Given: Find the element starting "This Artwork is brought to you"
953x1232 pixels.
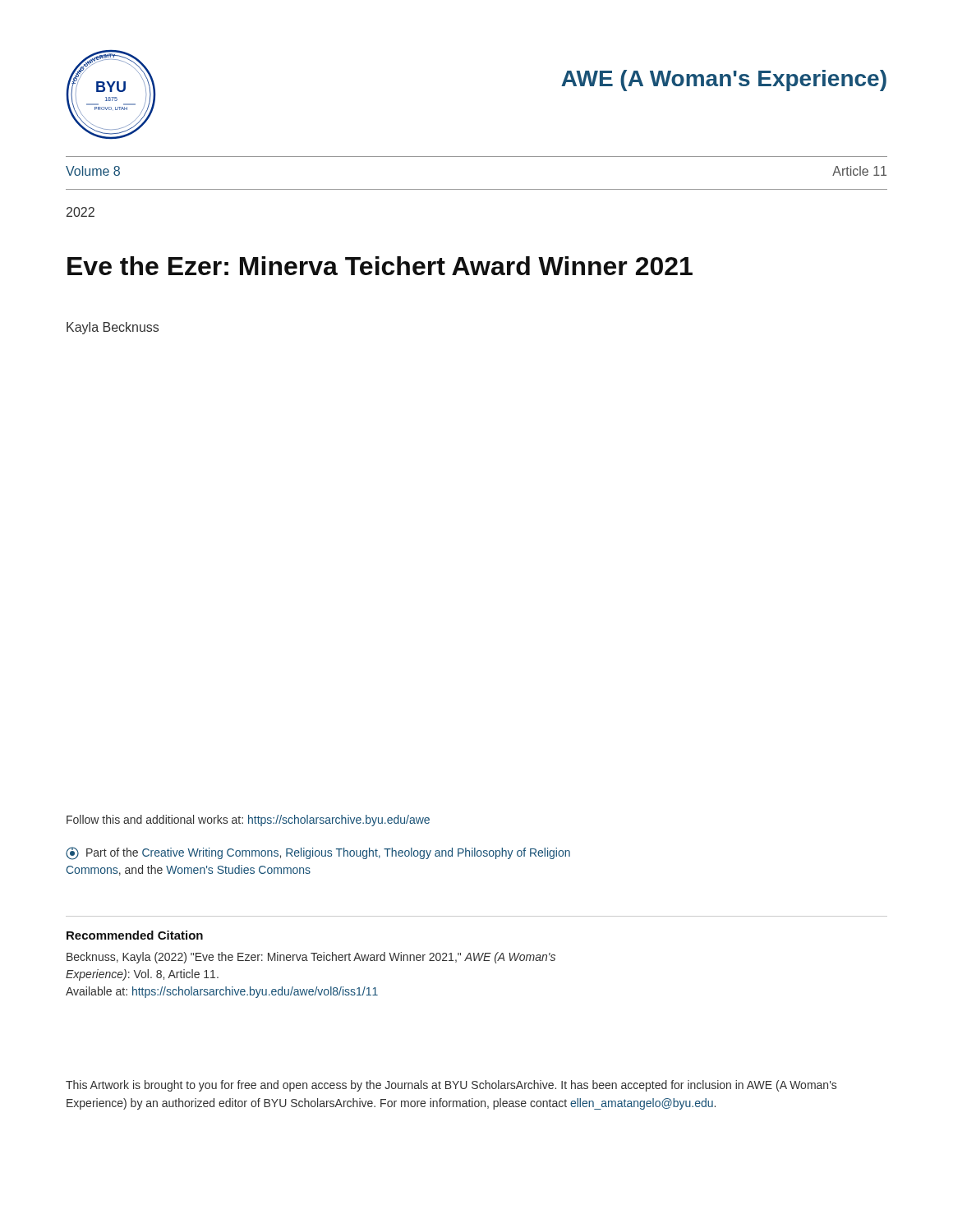Looking at the screenshot, I should tap(451, 1094).
